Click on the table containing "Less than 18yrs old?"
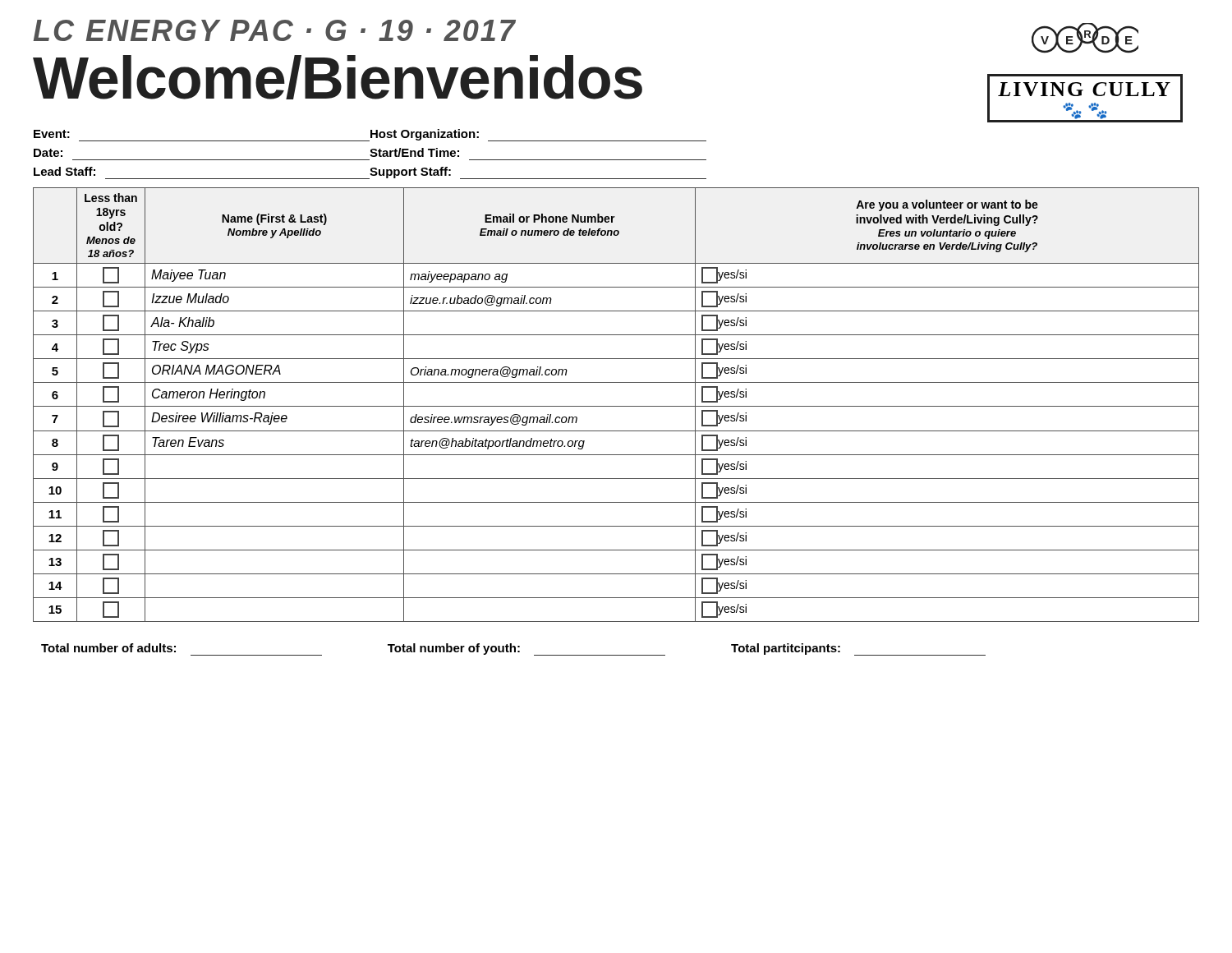This screenshot has height=953, width=1232. click(x=616, y=404)
